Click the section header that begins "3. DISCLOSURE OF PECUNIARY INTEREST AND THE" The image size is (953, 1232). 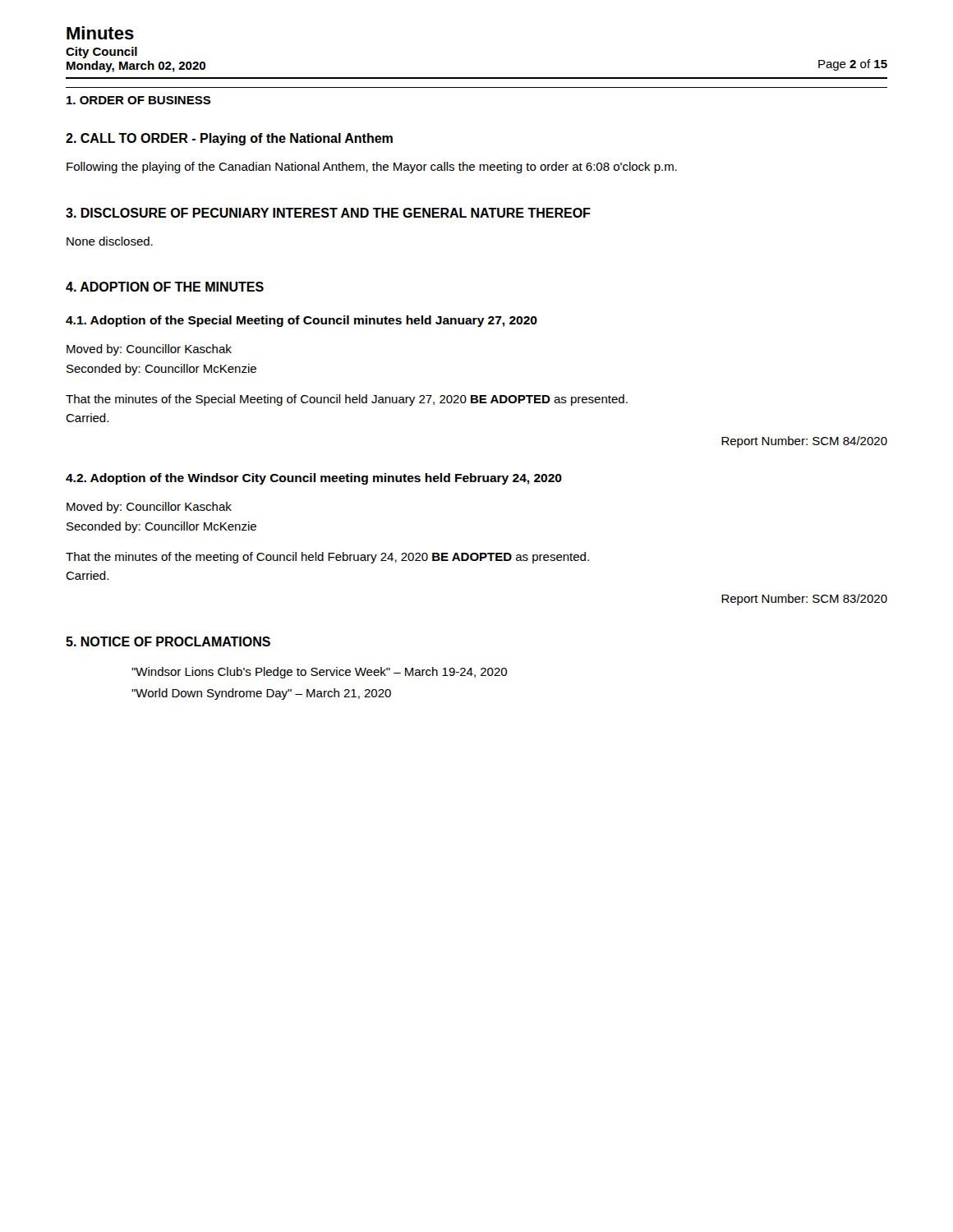coord(476,213)
